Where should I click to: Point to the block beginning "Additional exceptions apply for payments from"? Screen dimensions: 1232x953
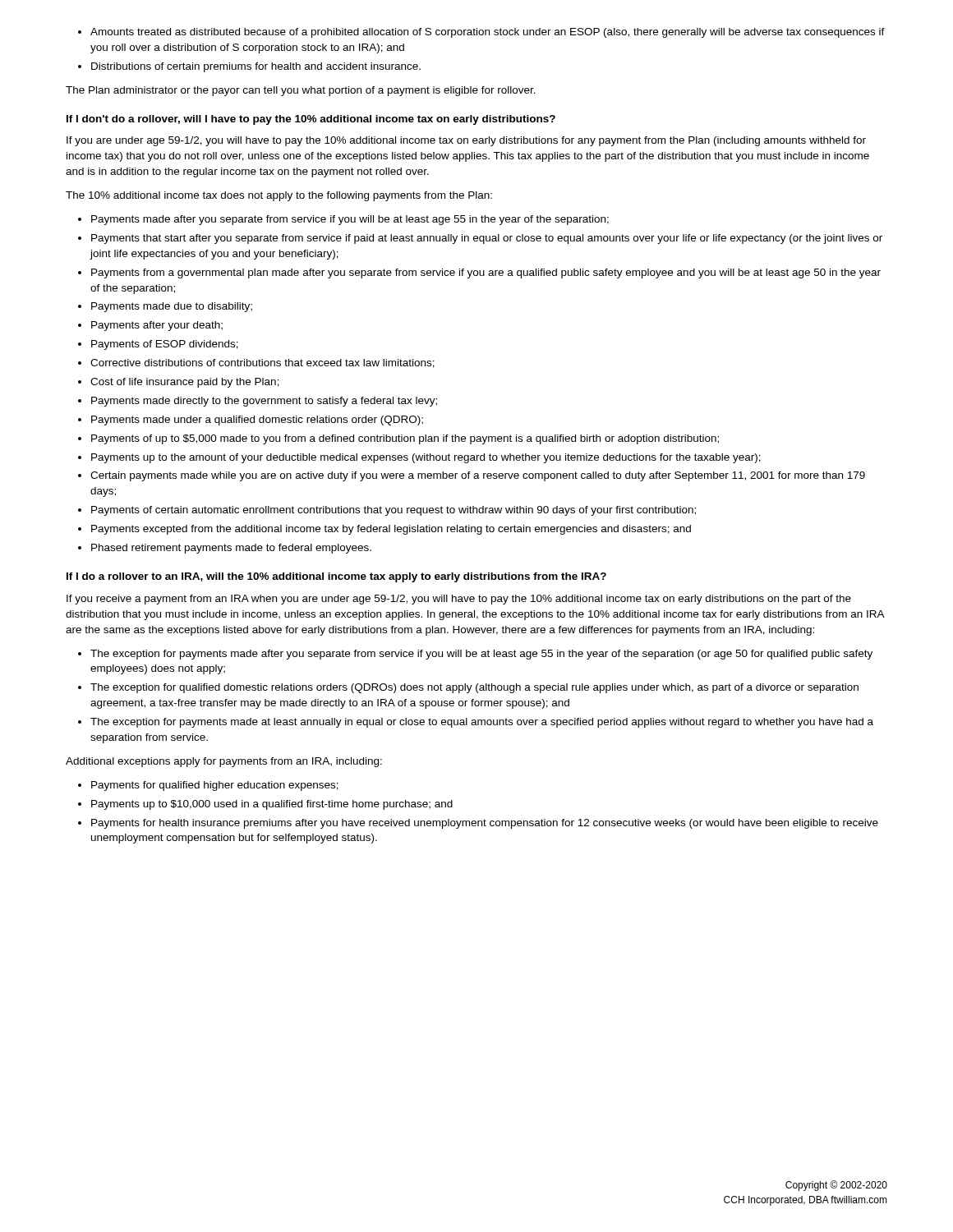[224, 762]
